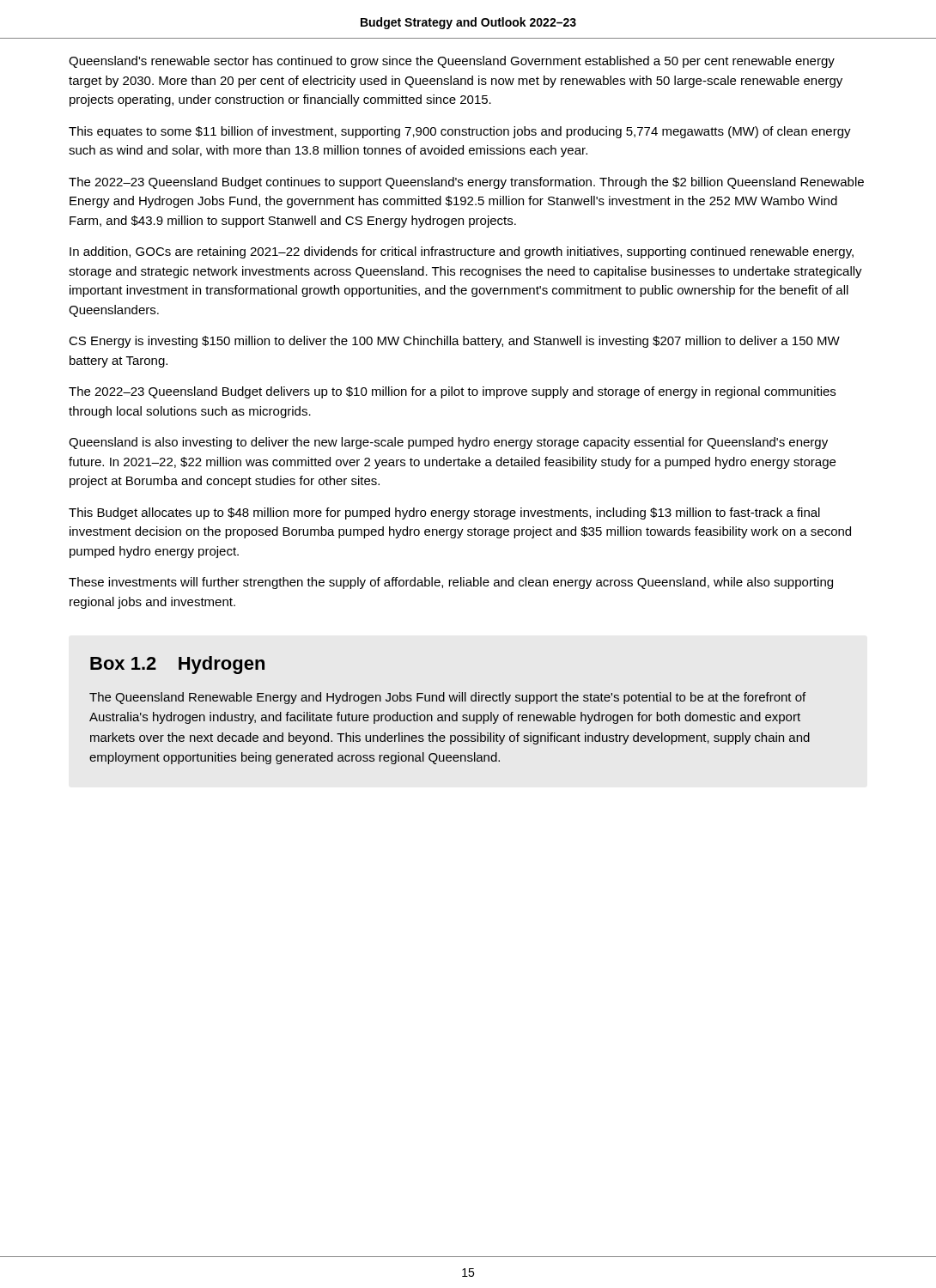This screenshot has height=1288, width=936.
Task: Locate the text block containing "This equates to"
Action: point(460,140)
